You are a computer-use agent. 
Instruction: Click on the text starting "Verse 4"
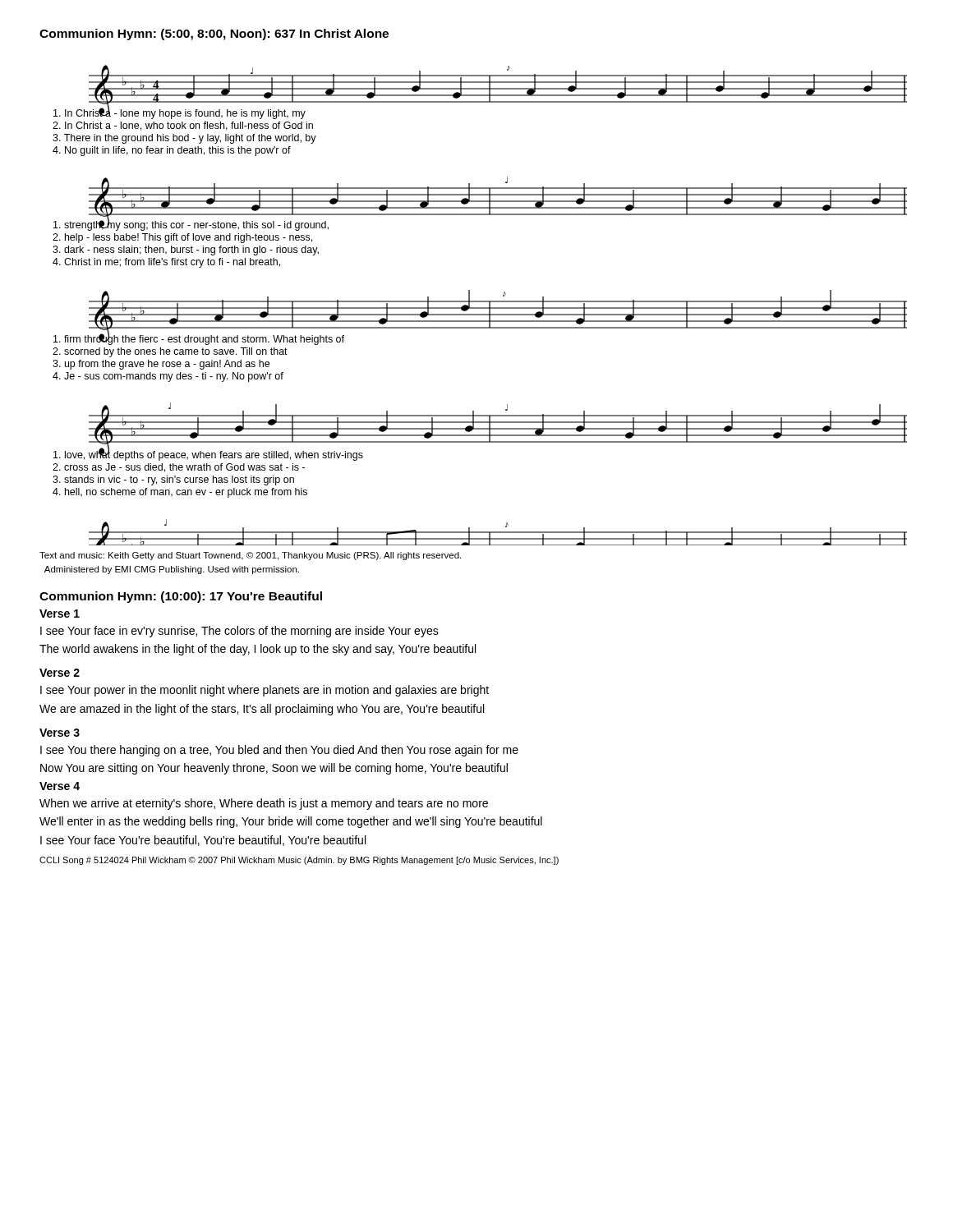point(60,786)
